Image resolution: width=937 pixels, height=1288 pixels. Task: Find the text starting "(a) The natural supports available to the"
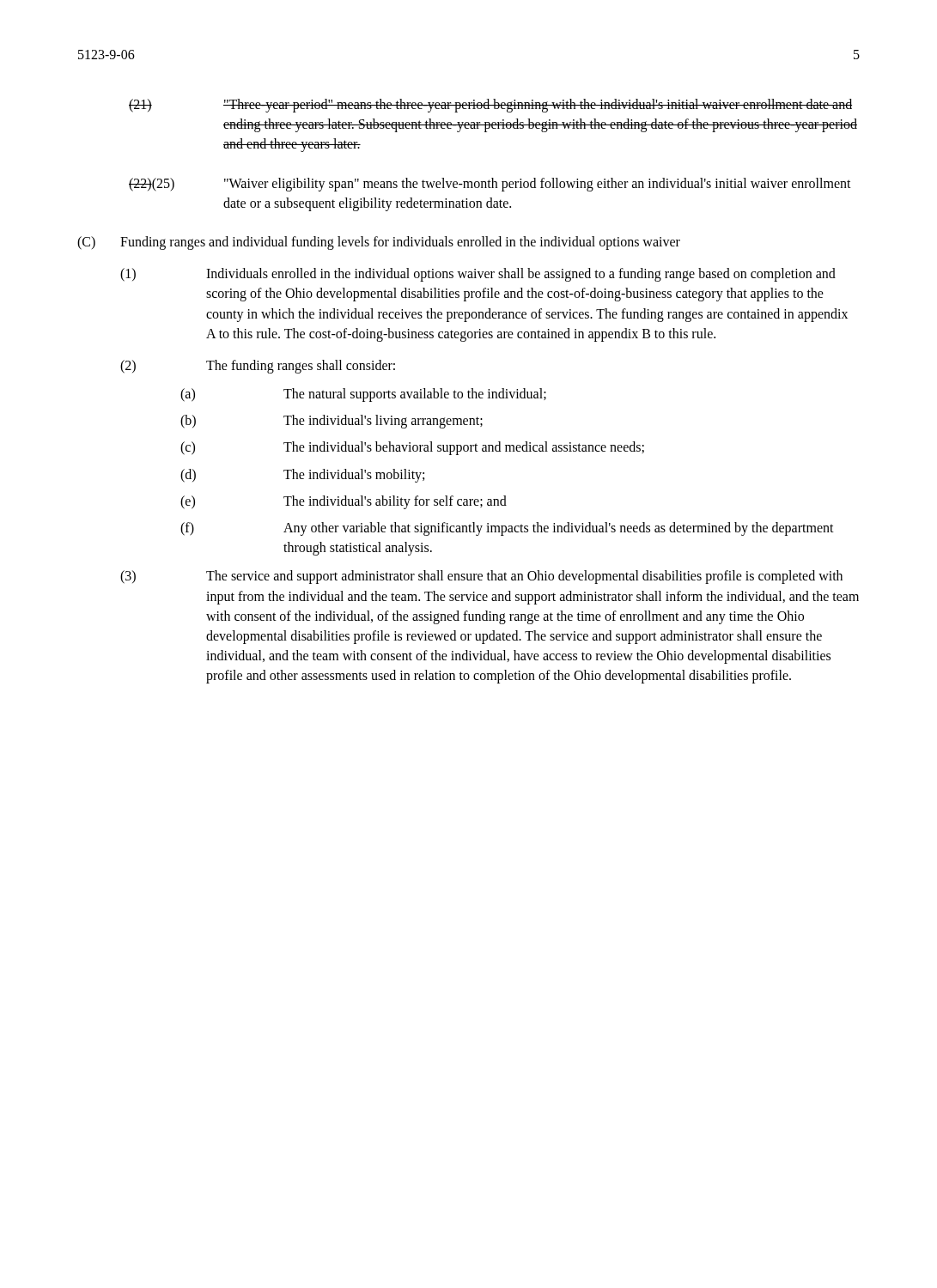click(x=468, y=394)
